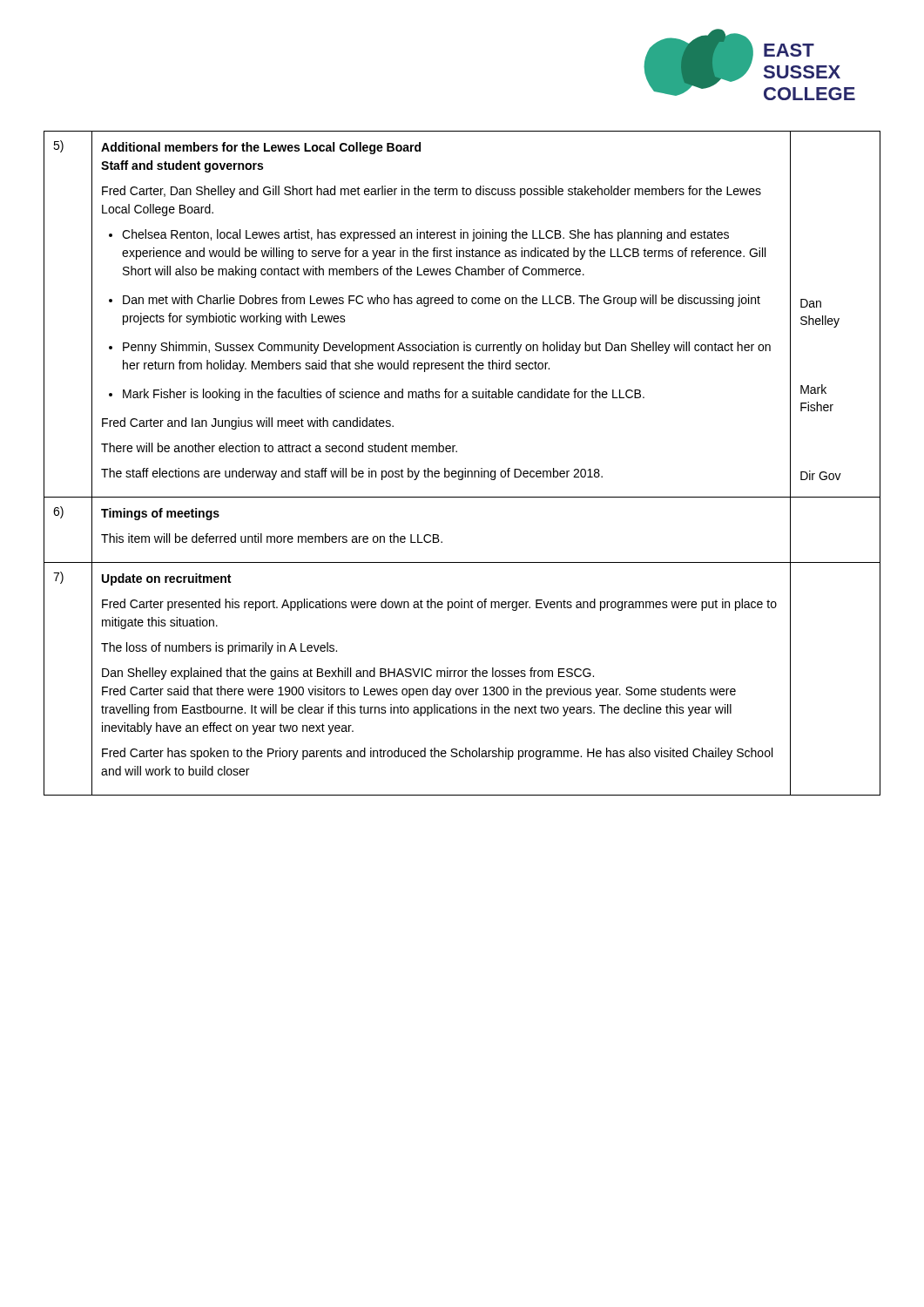The width and height of the screenshot is (924, 1307).
Task: Locate a logo
Action: 750,65
